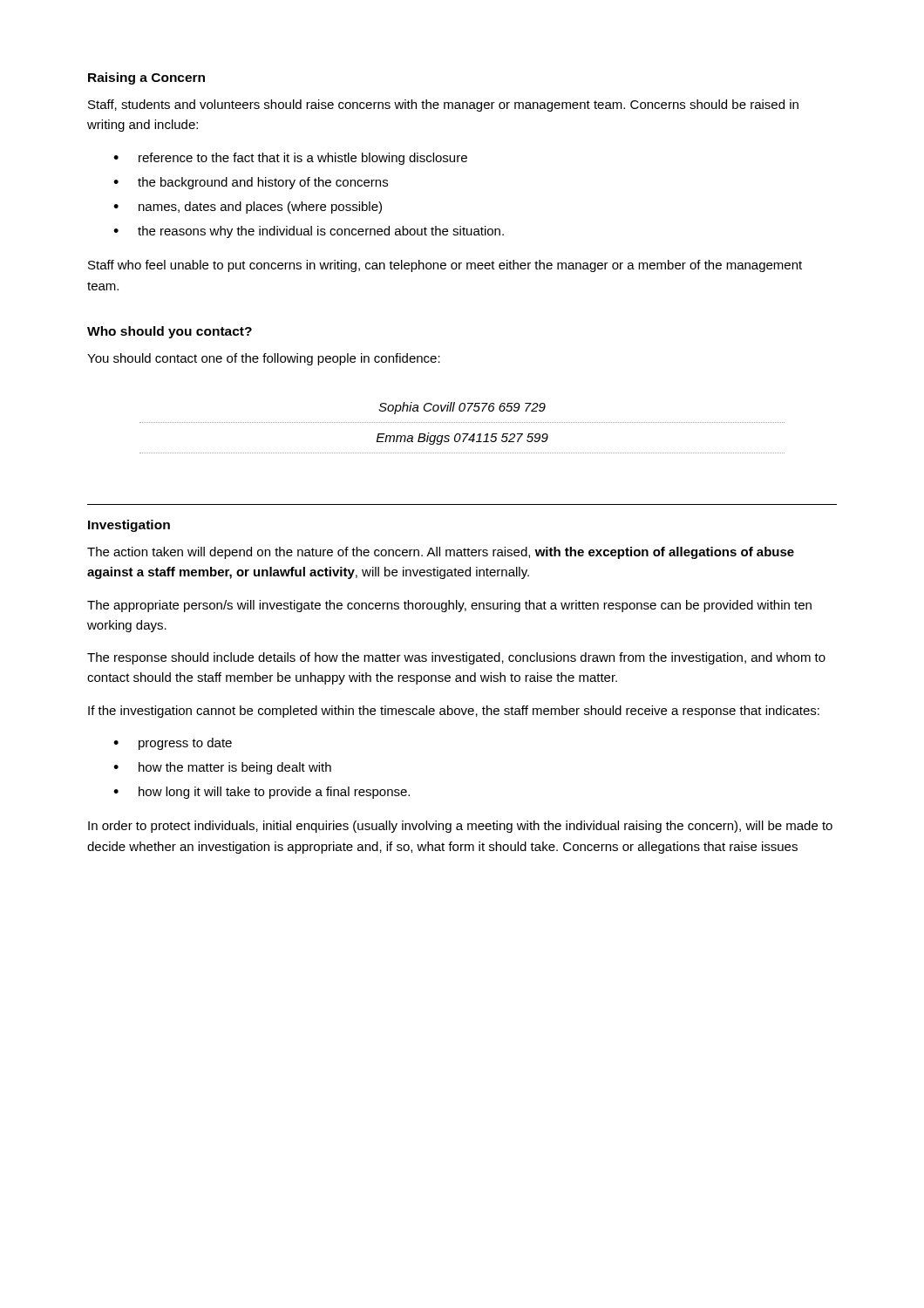Find the block on this page that starts "• the reasons why the individual"
The height and width of the screenshot is (1308, 924).
309,232
